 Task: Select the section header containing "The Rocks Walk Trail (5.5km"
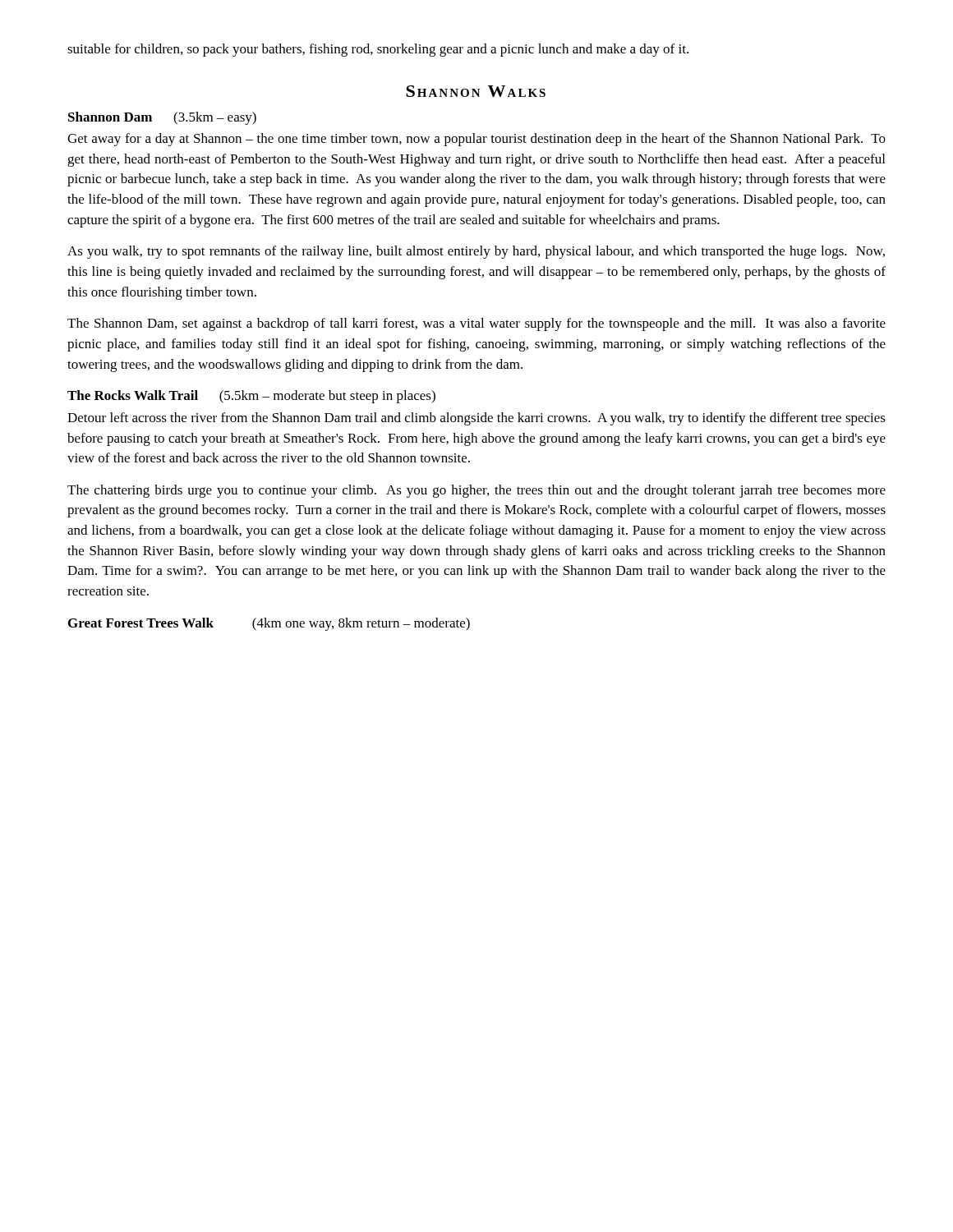[x=251, y=397]
